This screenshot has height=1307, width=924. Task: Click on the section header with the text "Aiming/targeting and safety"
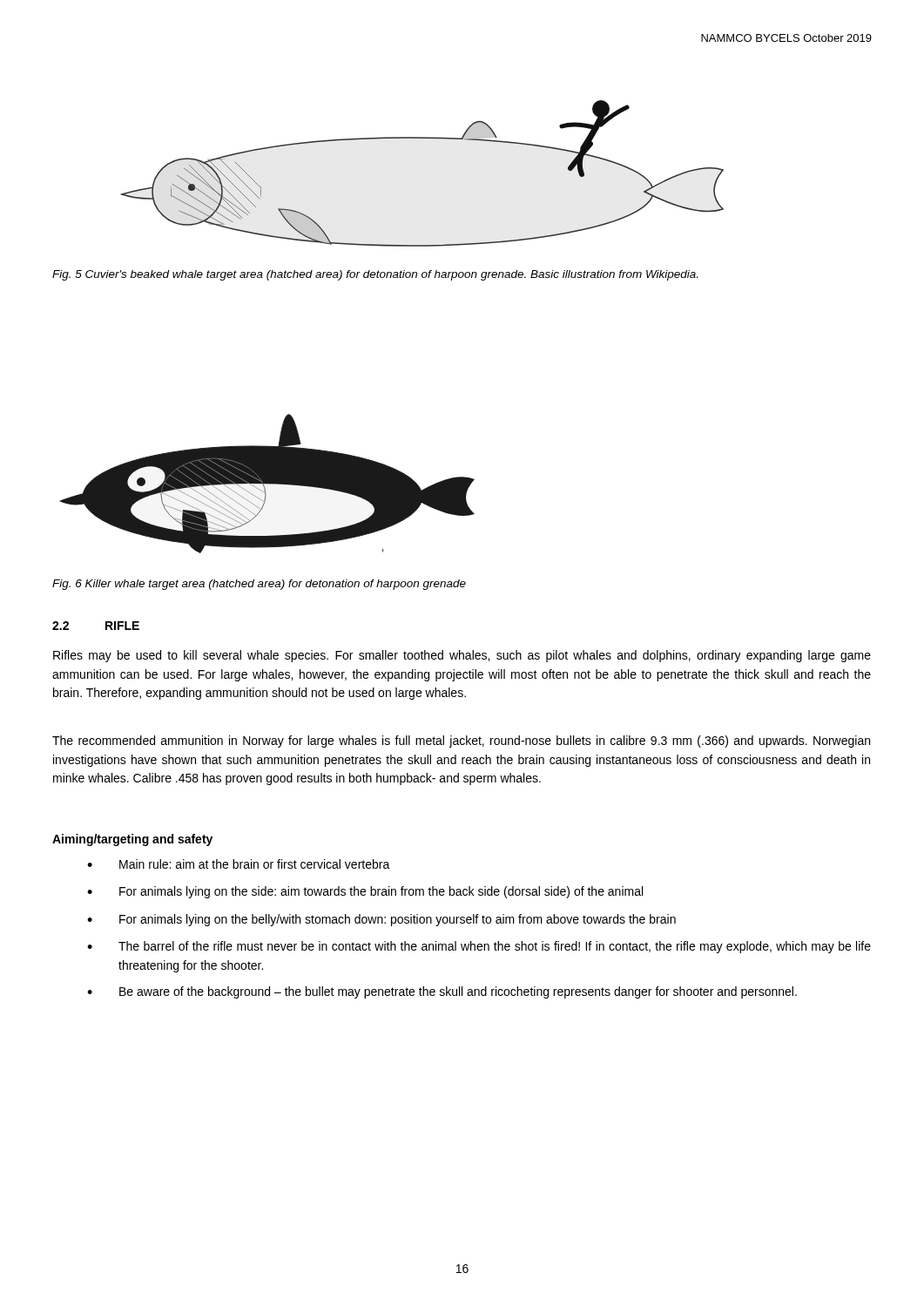point(133,839)
